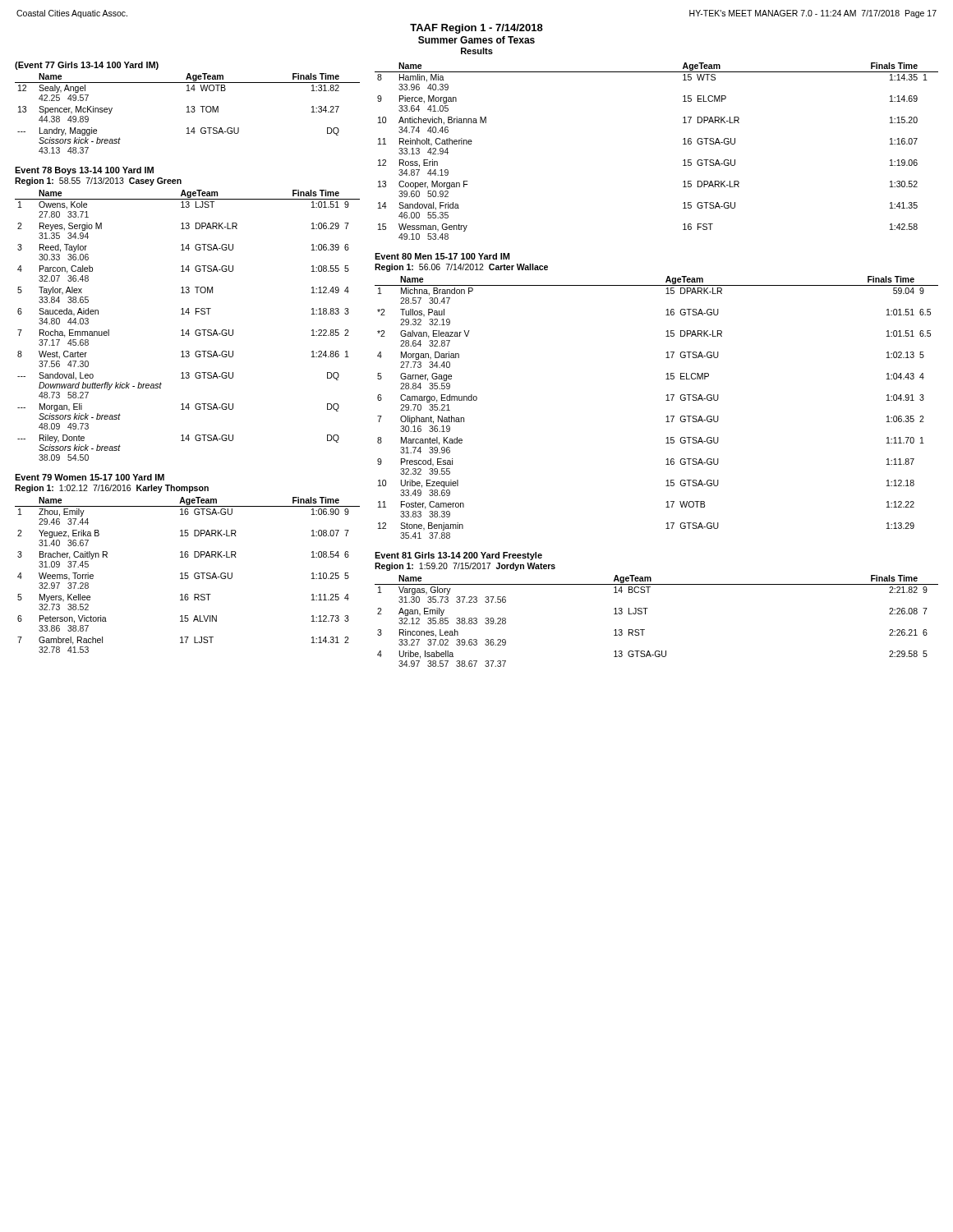Locate the text block starting "Summer Games of Texas"
Screen dimensions: 1232x953
[x=476, y=40]
